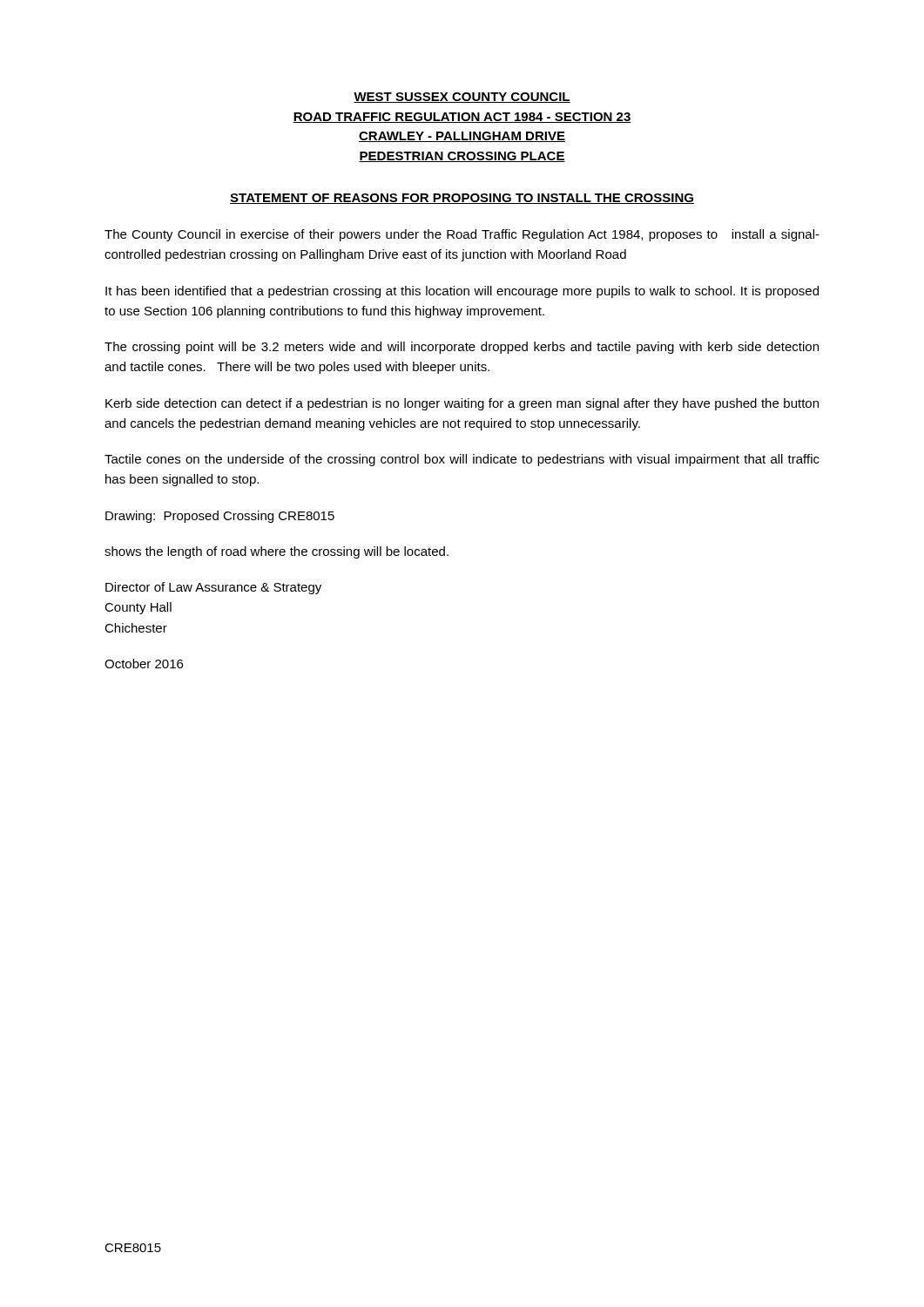This screenshot has width=924, height=1307.
Task: Locate the title that opens with "WEST SUSSEX COUNTY COUNCIL ROAD TRAFFIC REGULATION ACT"
Action: [462, 126]
